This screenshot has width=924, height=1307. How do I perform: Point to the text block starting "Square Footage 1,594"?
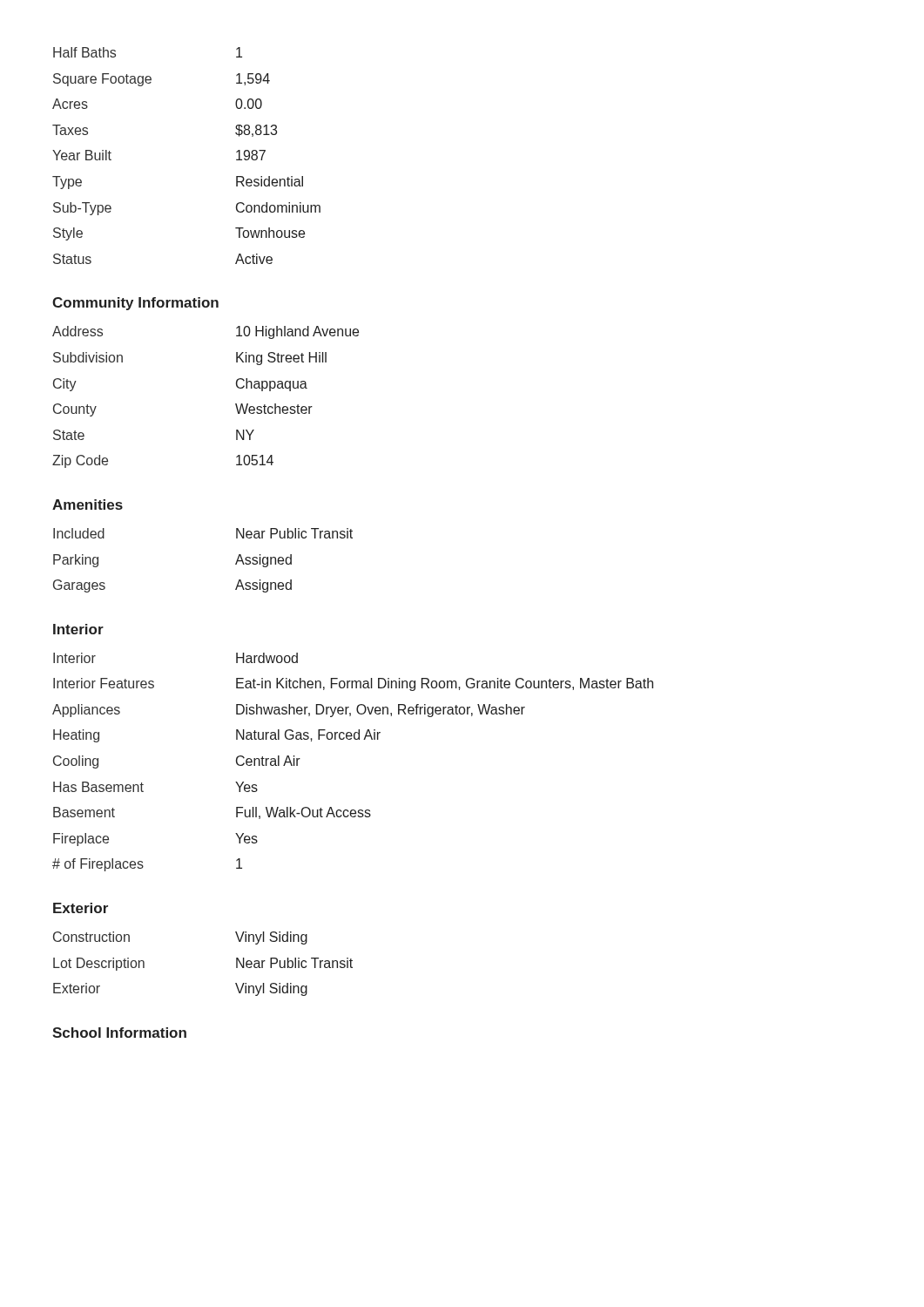click(x=105, y=80)
